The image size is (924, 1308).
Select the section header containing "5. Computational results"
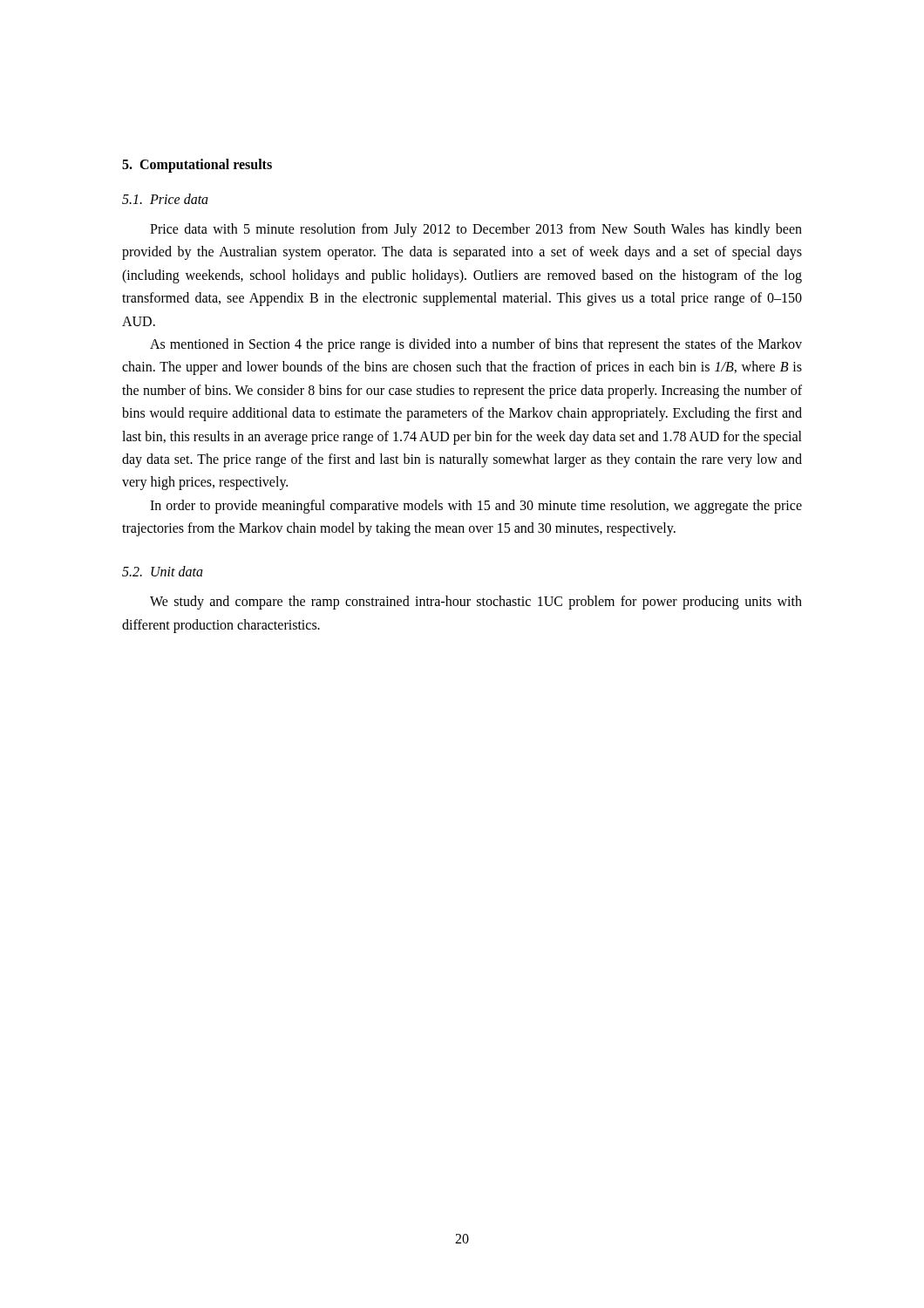pos(197,166)
